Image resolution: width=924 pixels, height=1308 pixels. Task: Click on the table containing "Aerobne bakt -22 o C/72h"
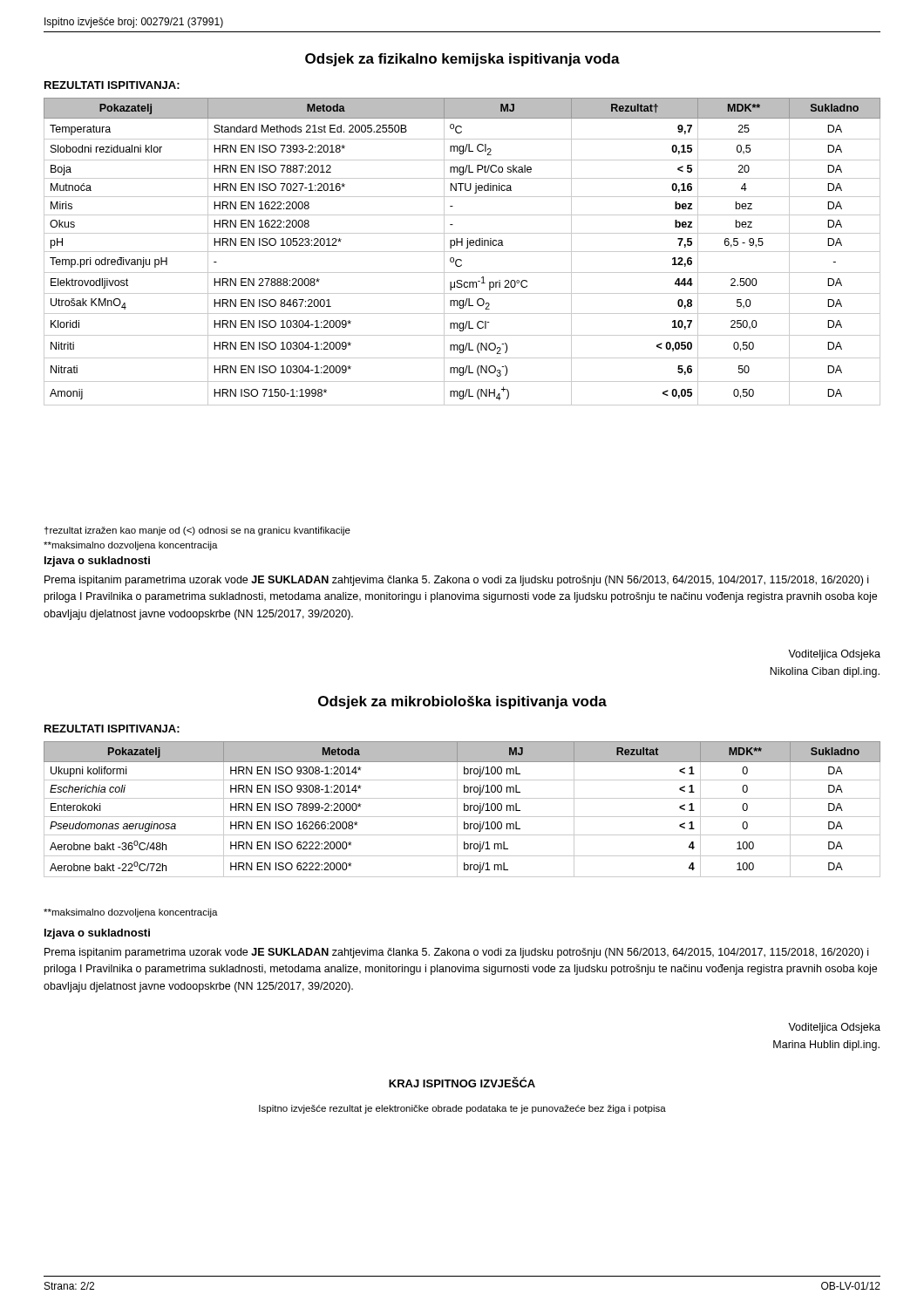(x=462, y=809)
